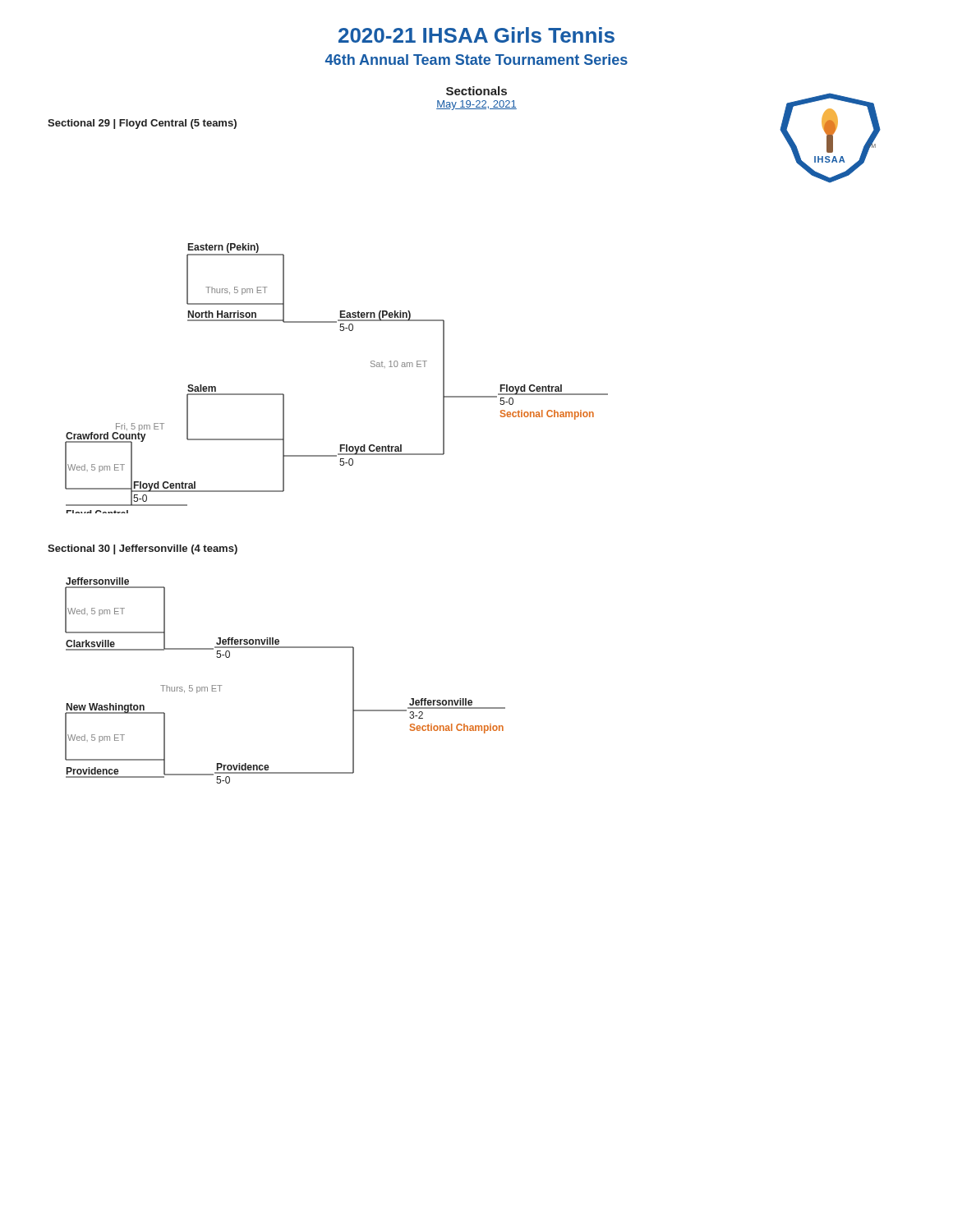Click on the logo
This screenshot has height=1232, width=953.
pos(830,138)
